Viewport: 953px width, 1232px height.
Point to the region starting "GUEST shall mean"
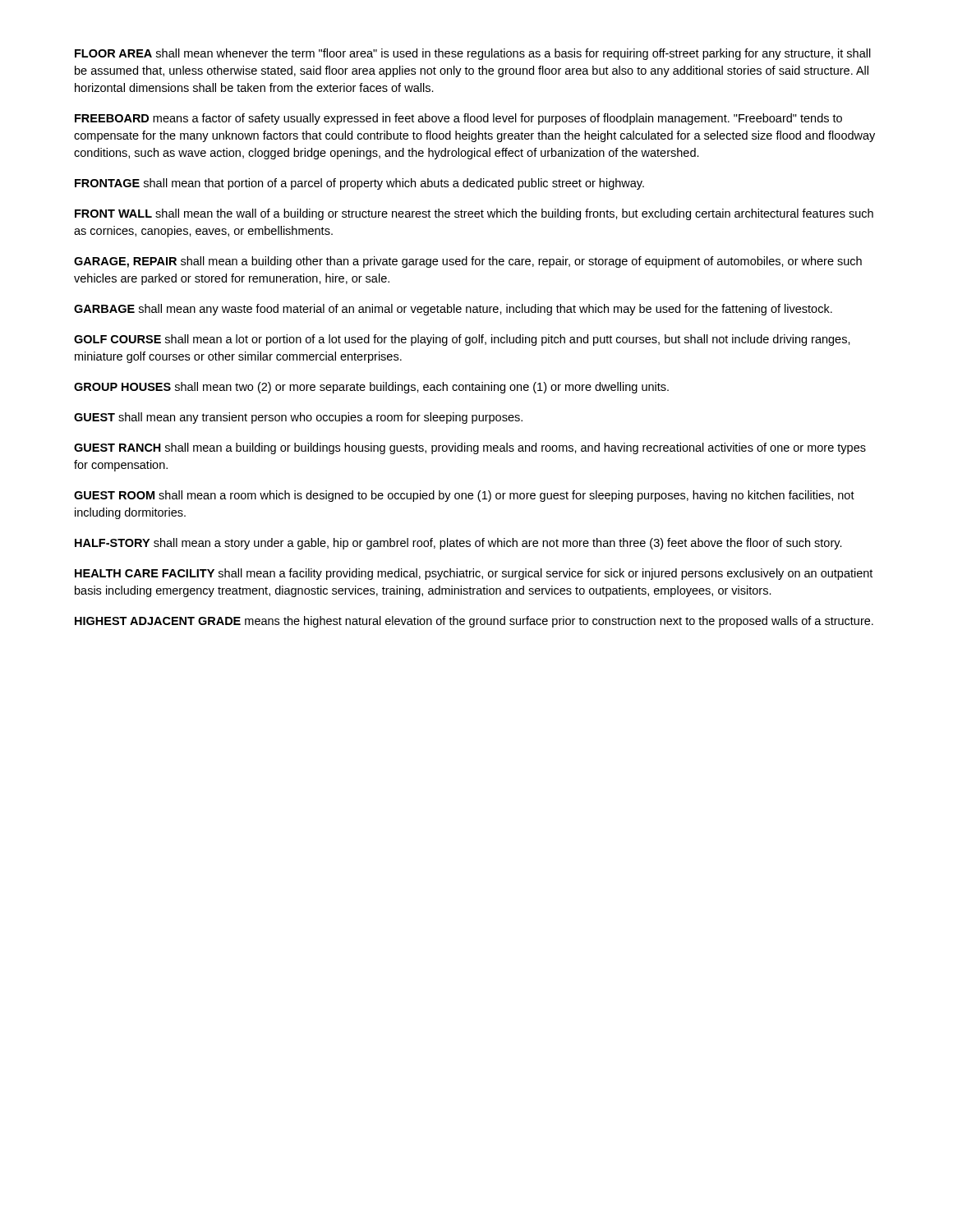[x=299, y=417]
